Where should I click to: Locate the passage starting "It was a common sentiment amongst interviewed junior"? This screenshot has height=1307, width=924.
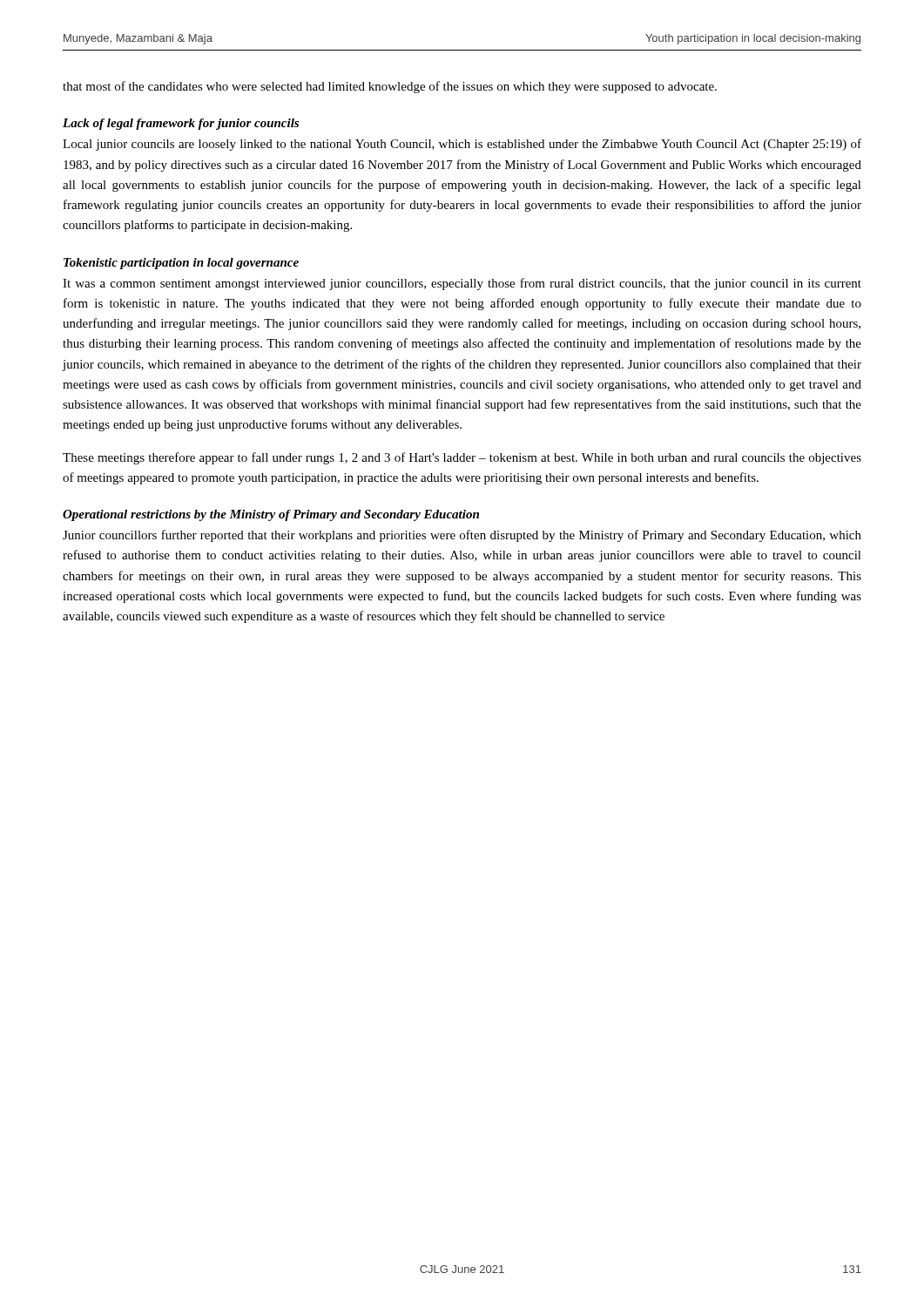pos(462,354)
